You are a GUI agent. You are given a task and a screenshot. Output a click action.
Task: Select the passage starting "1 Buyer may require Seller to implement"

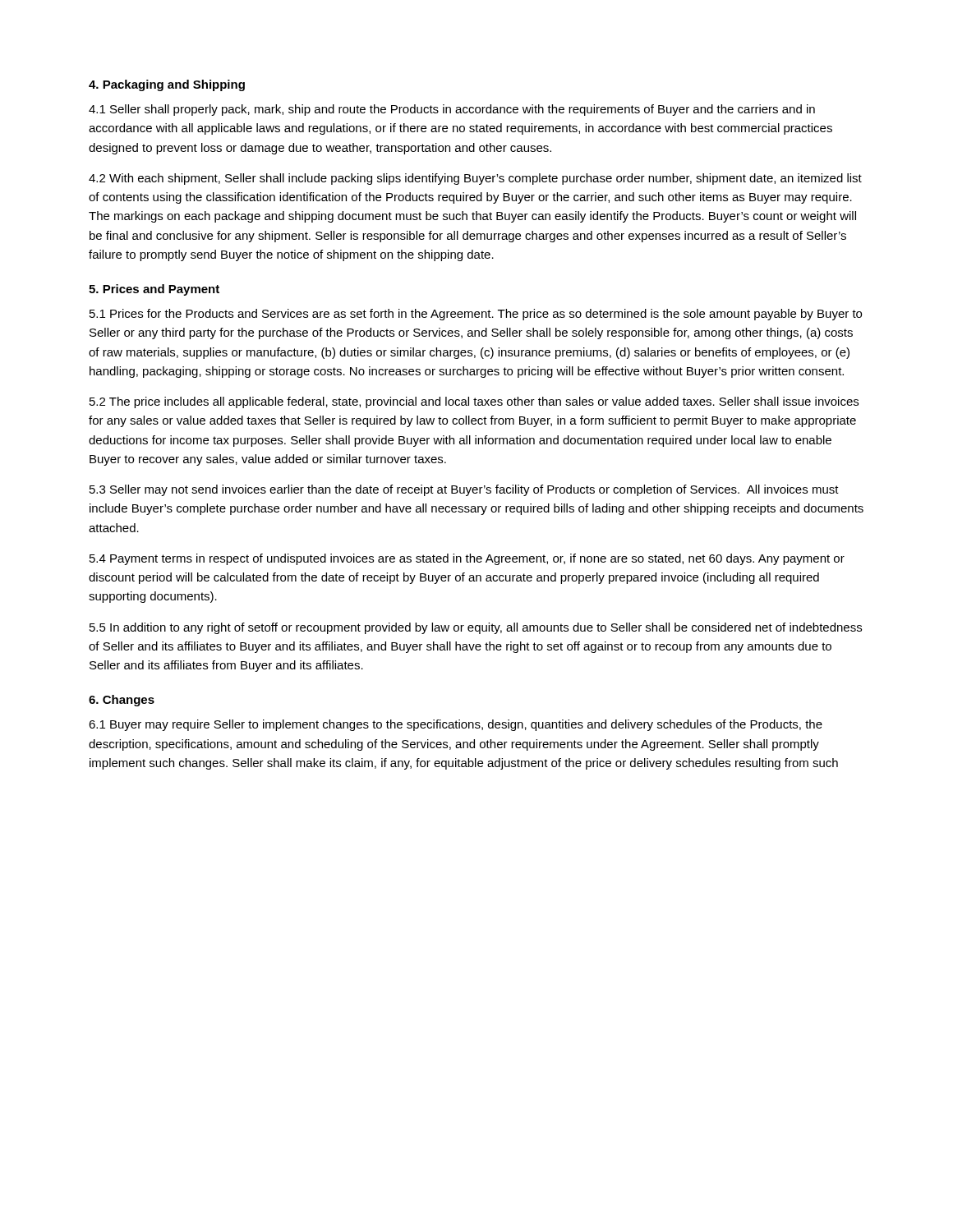point(464,743)
